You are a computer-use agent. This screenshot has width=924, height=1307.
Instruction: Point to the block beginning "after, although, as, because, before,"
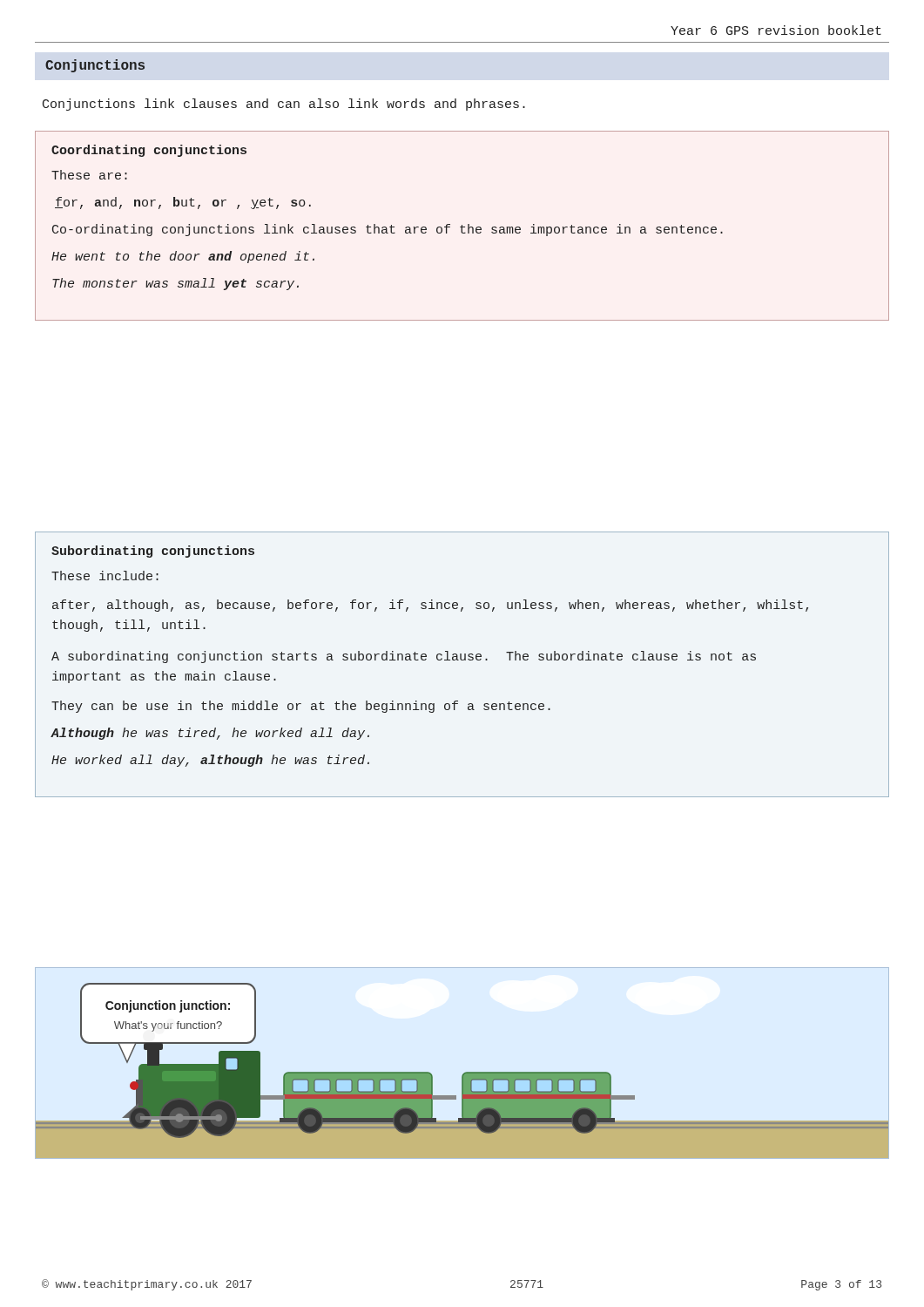(432, 616)
